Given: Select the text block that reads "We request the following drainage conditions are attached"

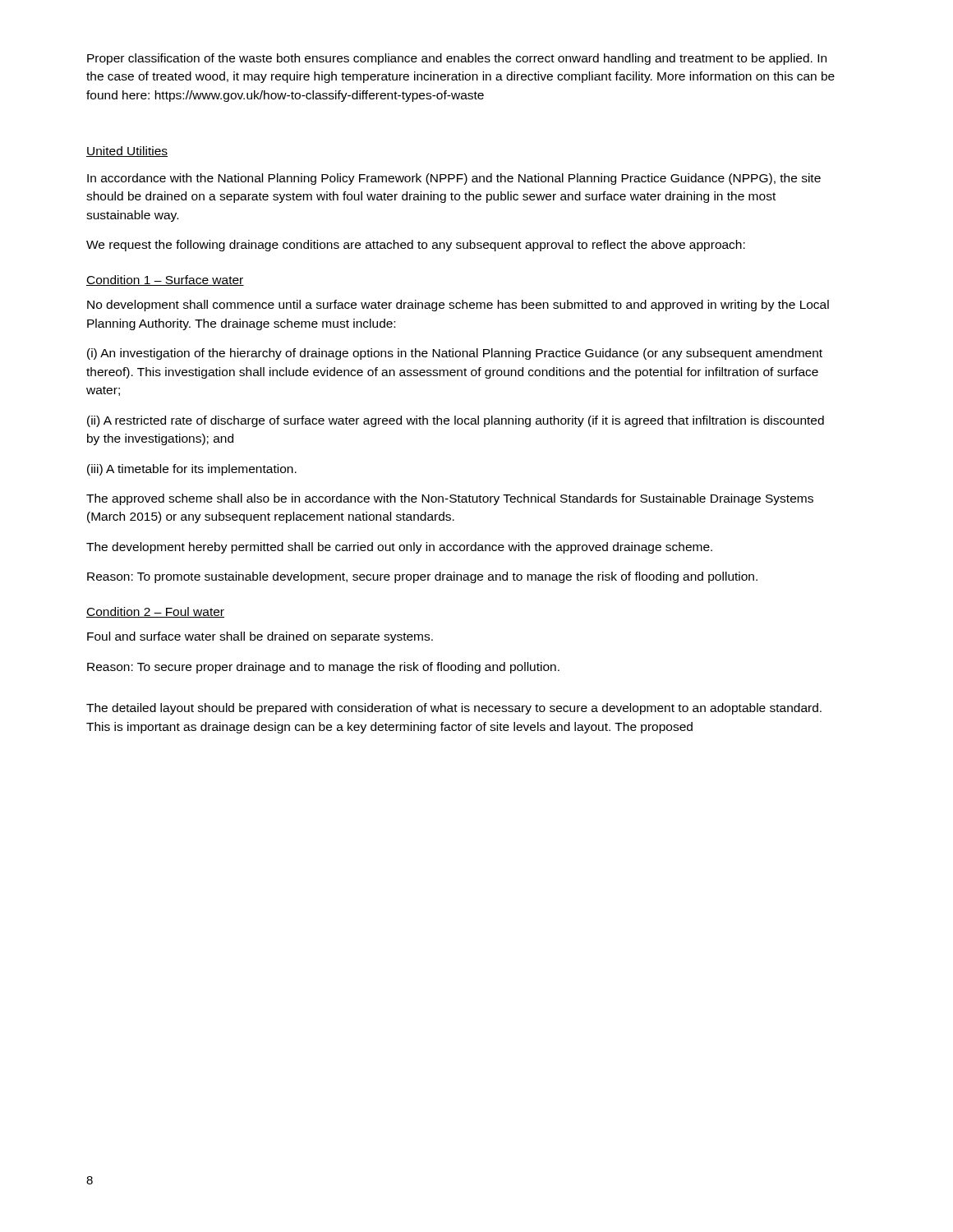Looking at the screenshot, I should (x=416, y=245).
